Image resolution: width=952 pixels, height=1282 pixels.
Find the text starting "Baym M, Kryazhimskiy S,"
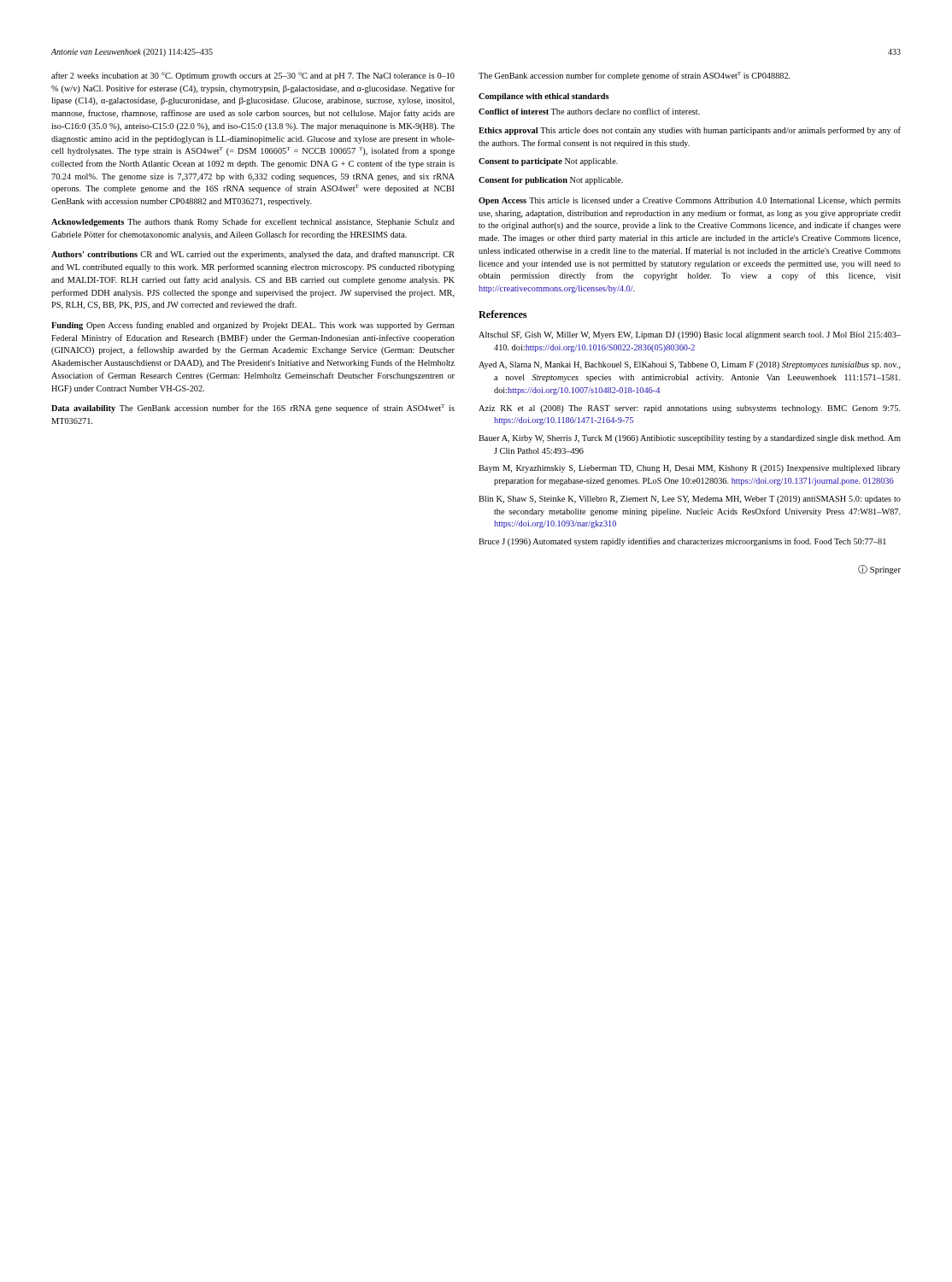[690, 475]
